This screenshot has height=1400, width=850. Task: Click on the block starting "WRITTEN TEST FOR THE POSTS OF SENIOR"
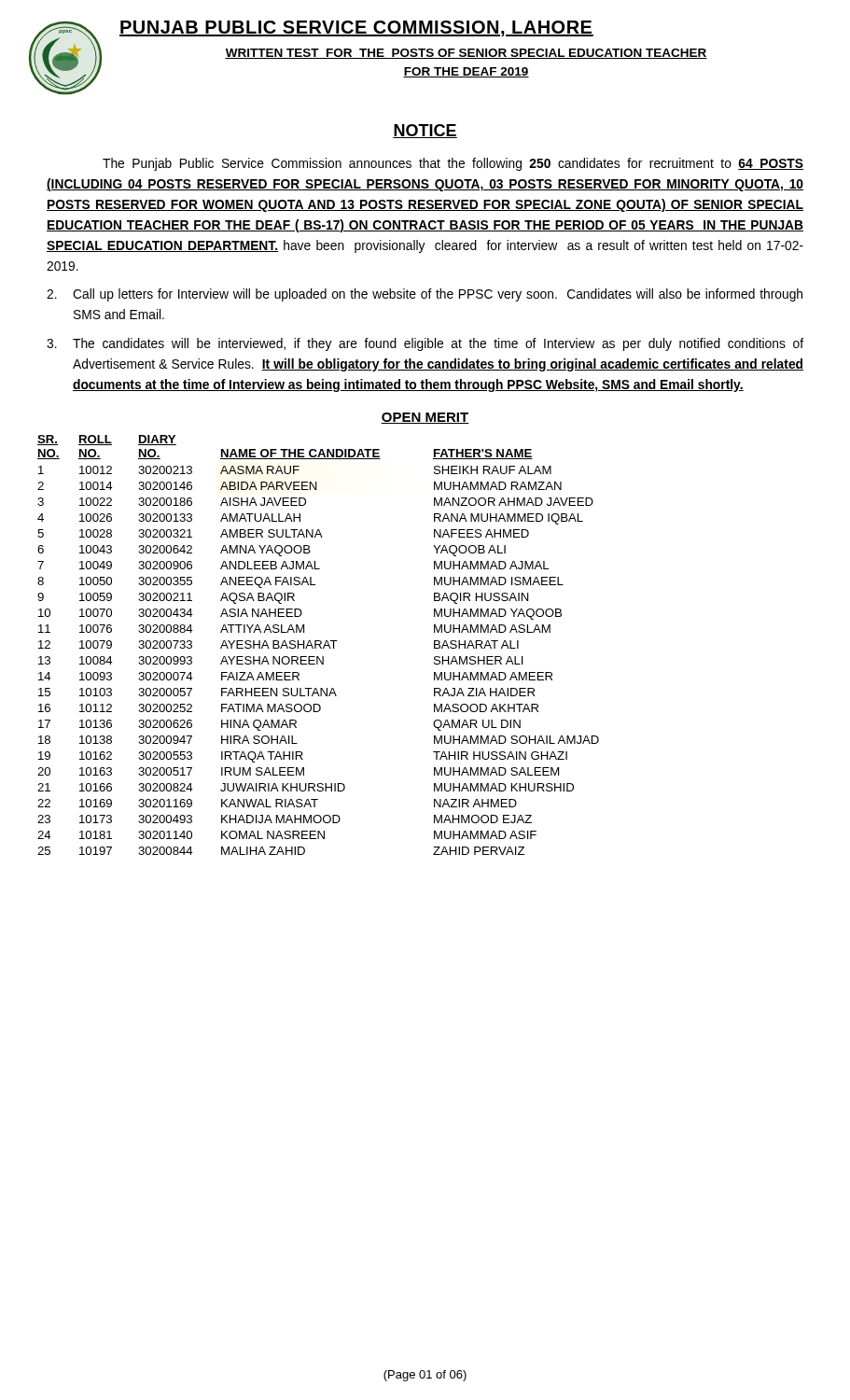pyautogui.click(x=466, y=62)
